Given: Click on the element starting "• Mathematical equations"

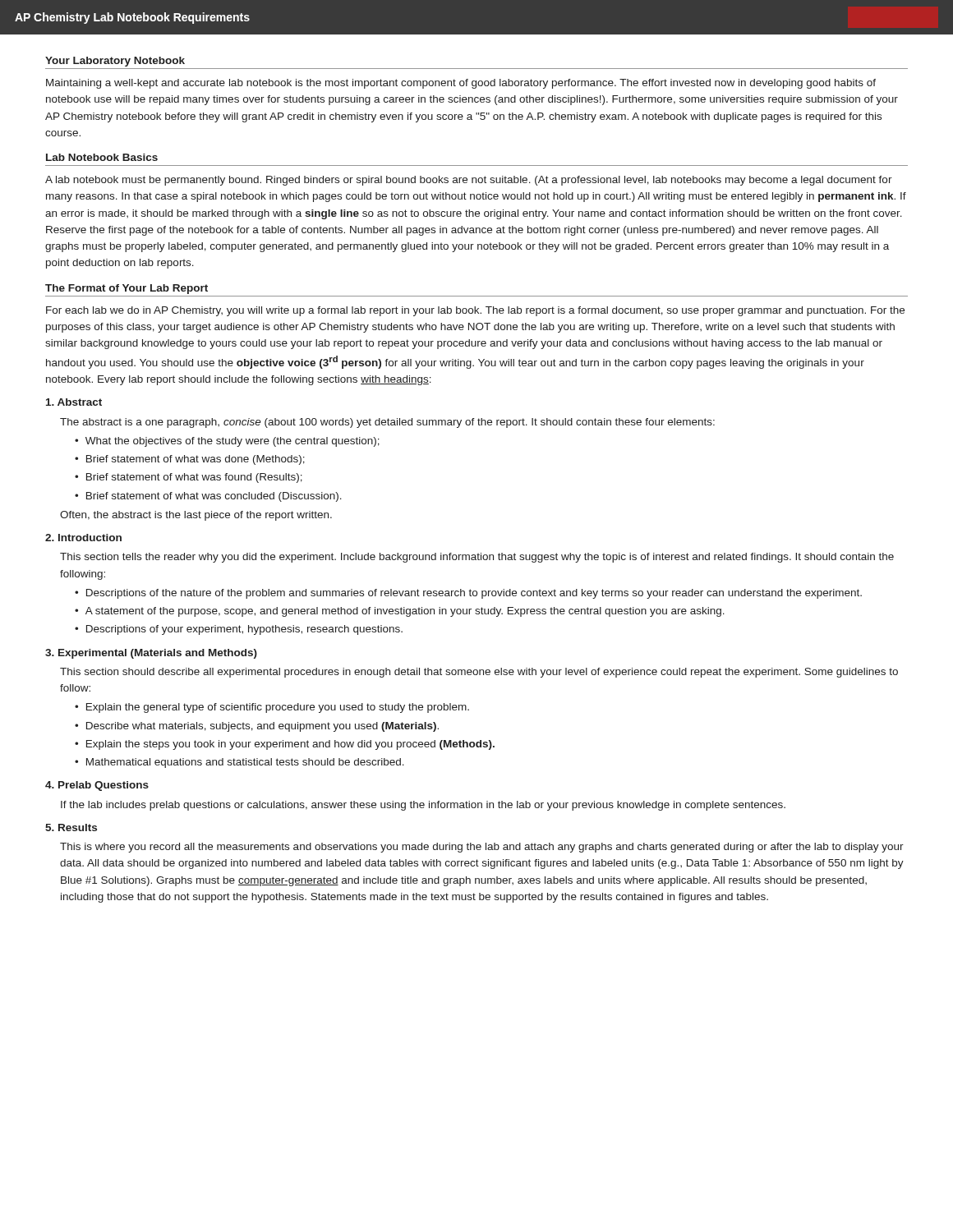Looking at the screenshot, I should pyautogui.click(x=240, y=762).
